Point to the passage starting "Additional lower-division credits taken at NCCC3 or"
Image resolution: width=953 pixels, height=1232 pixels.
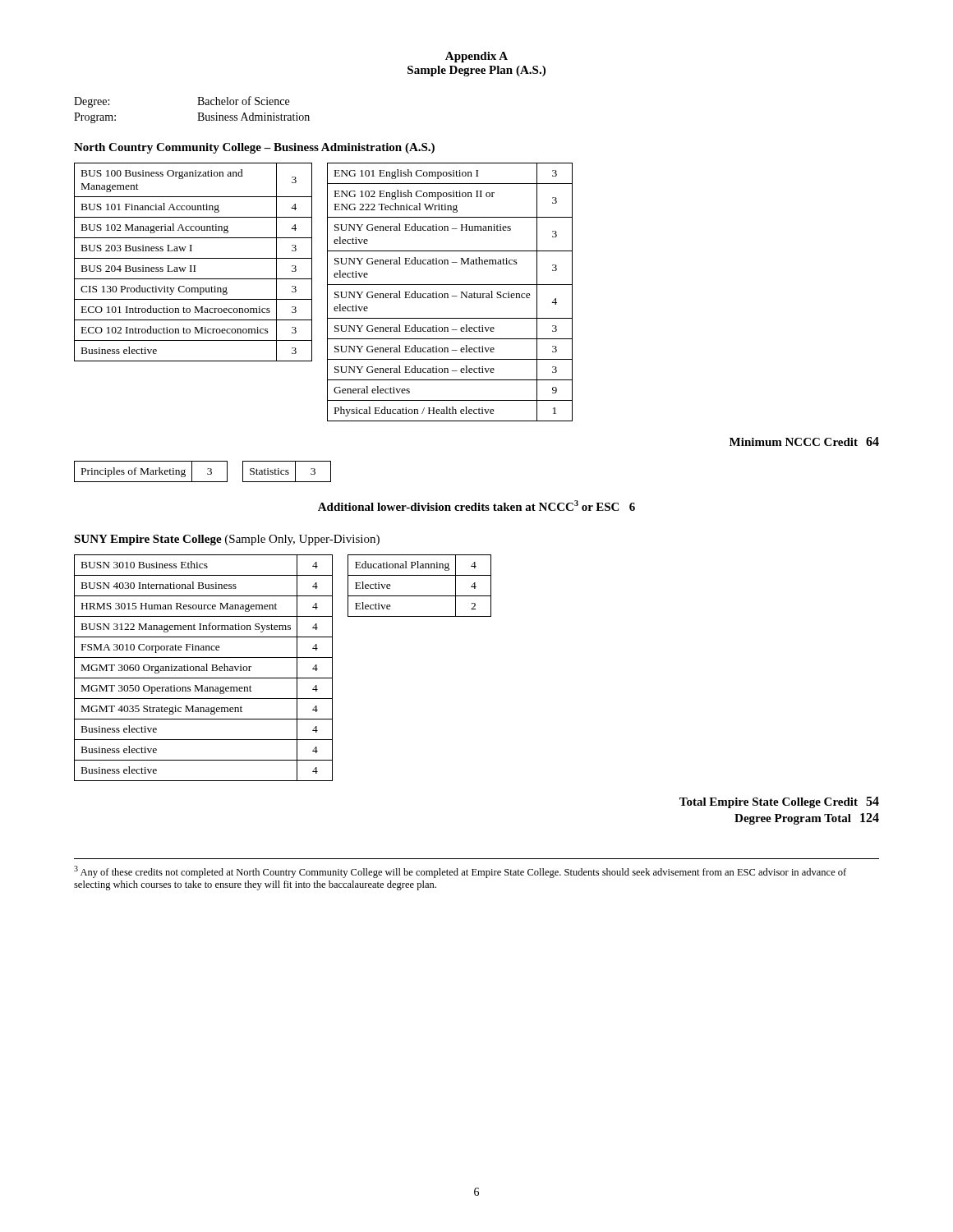pyautogui.click(x=476, y=506)
